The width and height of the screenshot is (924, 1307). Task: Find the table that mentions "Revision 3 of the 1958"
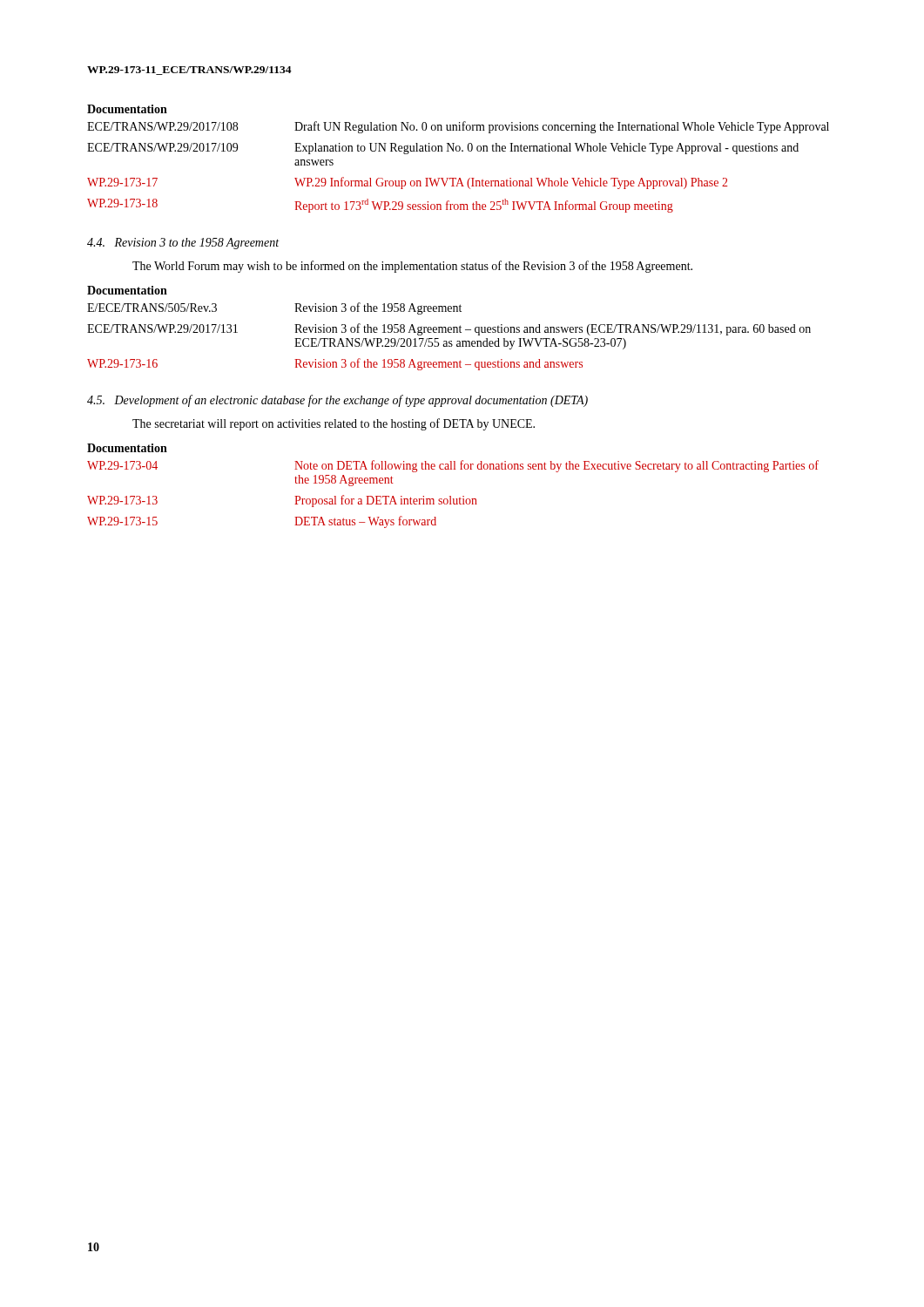pos(462,336)
